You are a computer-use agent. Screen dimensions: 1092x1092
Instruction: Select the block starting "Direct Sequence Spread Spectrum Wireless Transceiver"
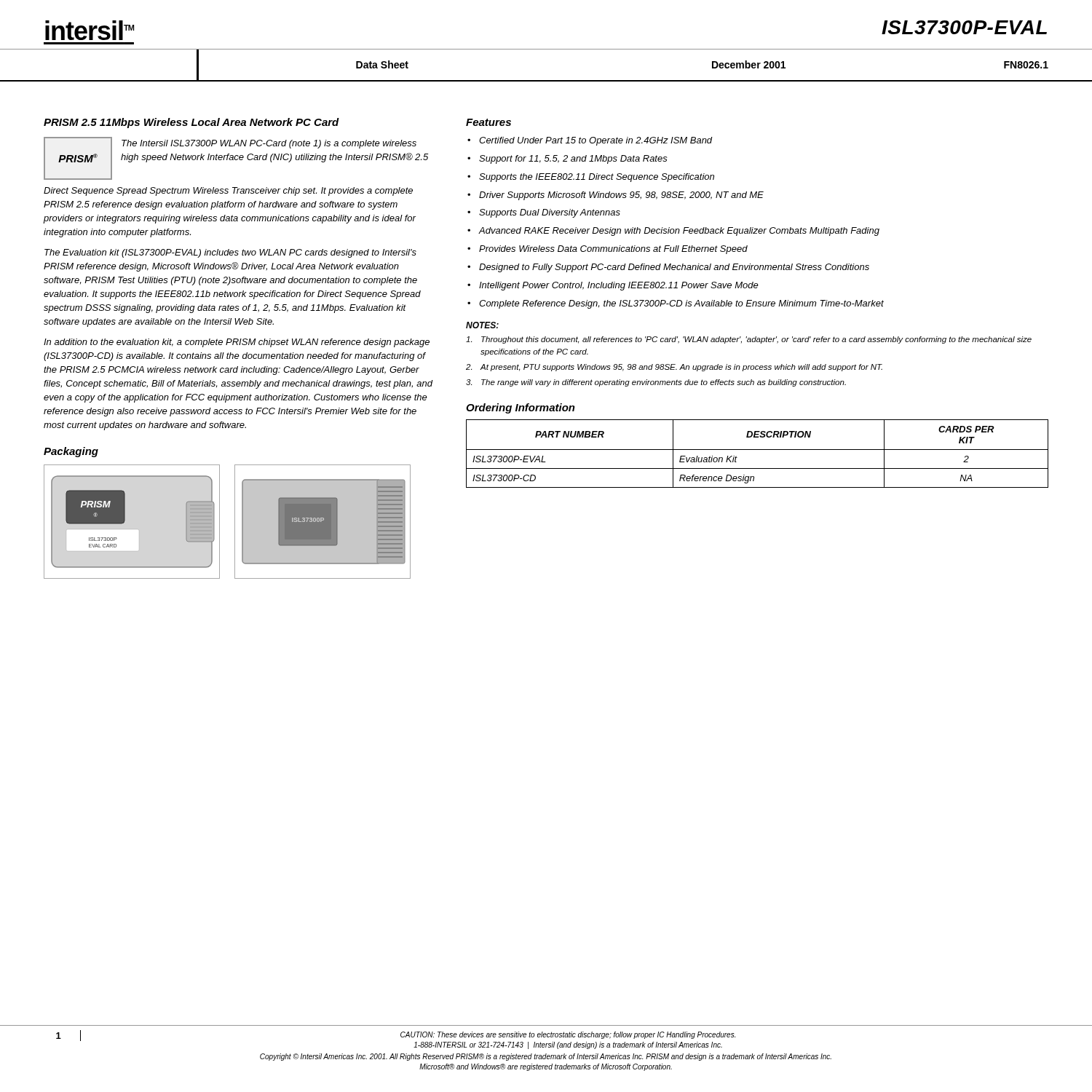tap(230, 211)
